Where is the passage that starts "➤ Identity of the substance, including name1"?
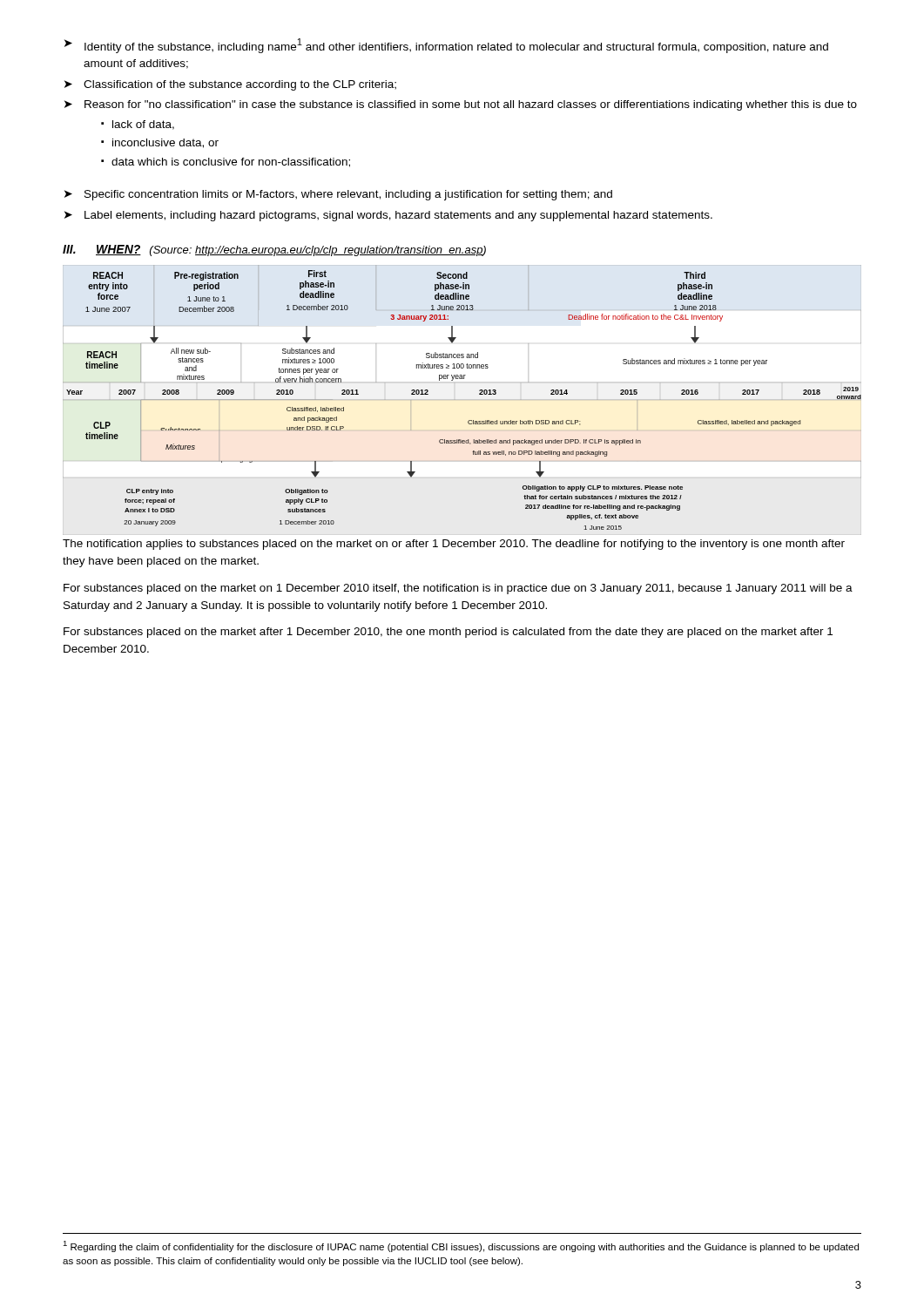The height and width of the screenshot is (1307, 924). click(x=462, y=53)
